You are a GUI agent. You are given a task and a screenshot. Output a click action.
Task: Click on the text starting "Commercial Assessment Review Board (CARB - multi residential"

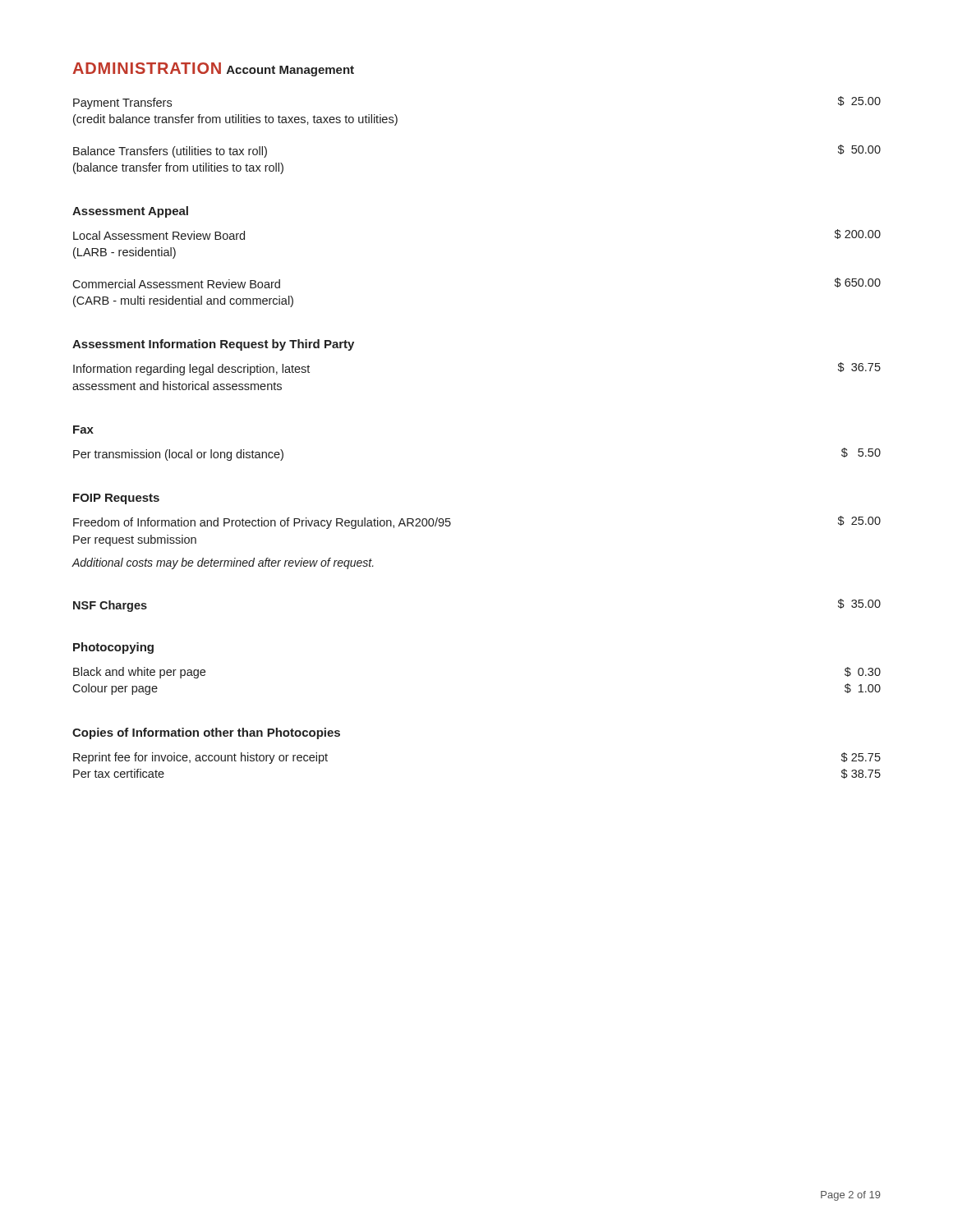tap(171, 284)
